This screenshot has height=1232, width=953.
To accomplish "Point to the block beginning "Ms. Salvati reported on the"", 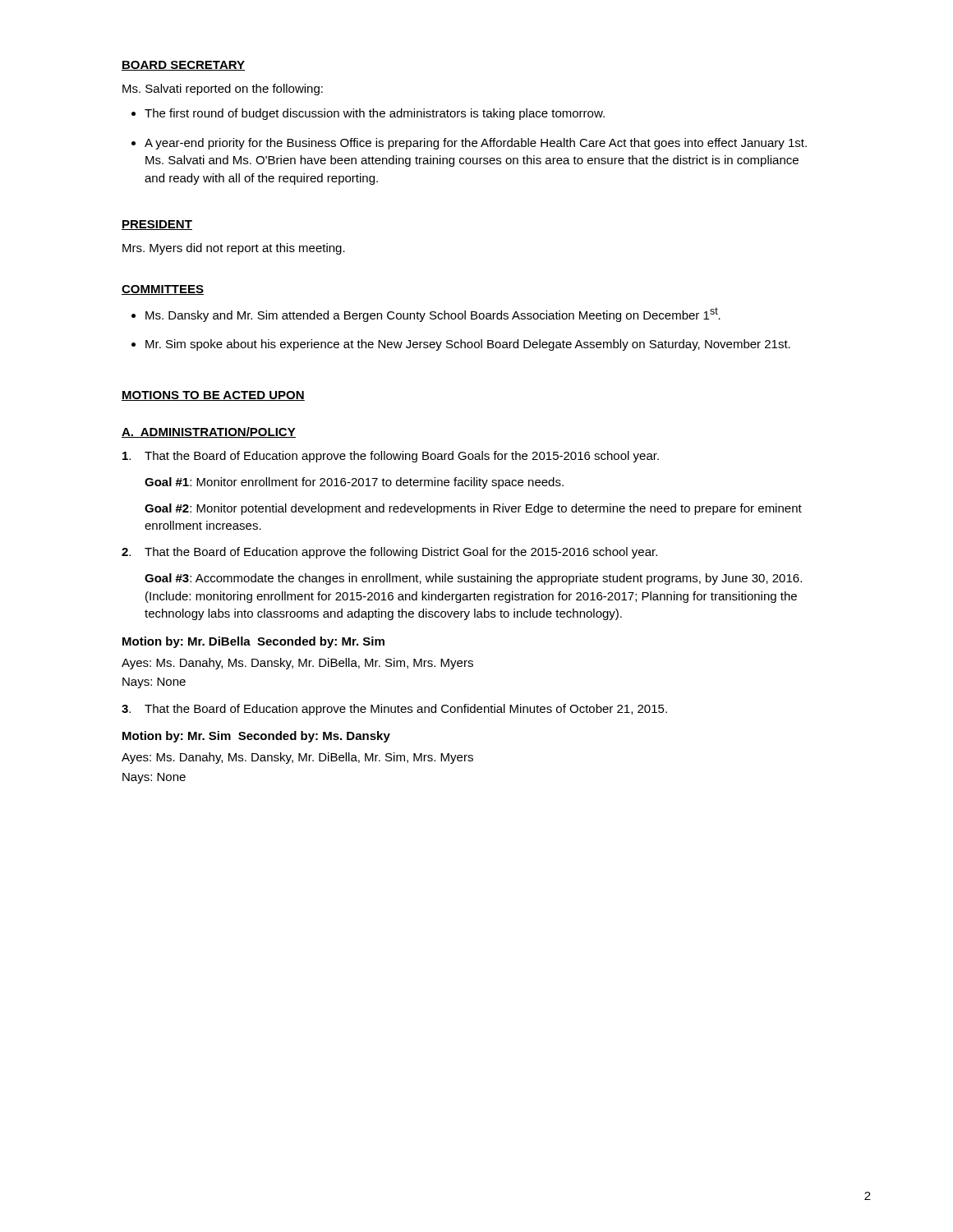I will coord(223,88).
